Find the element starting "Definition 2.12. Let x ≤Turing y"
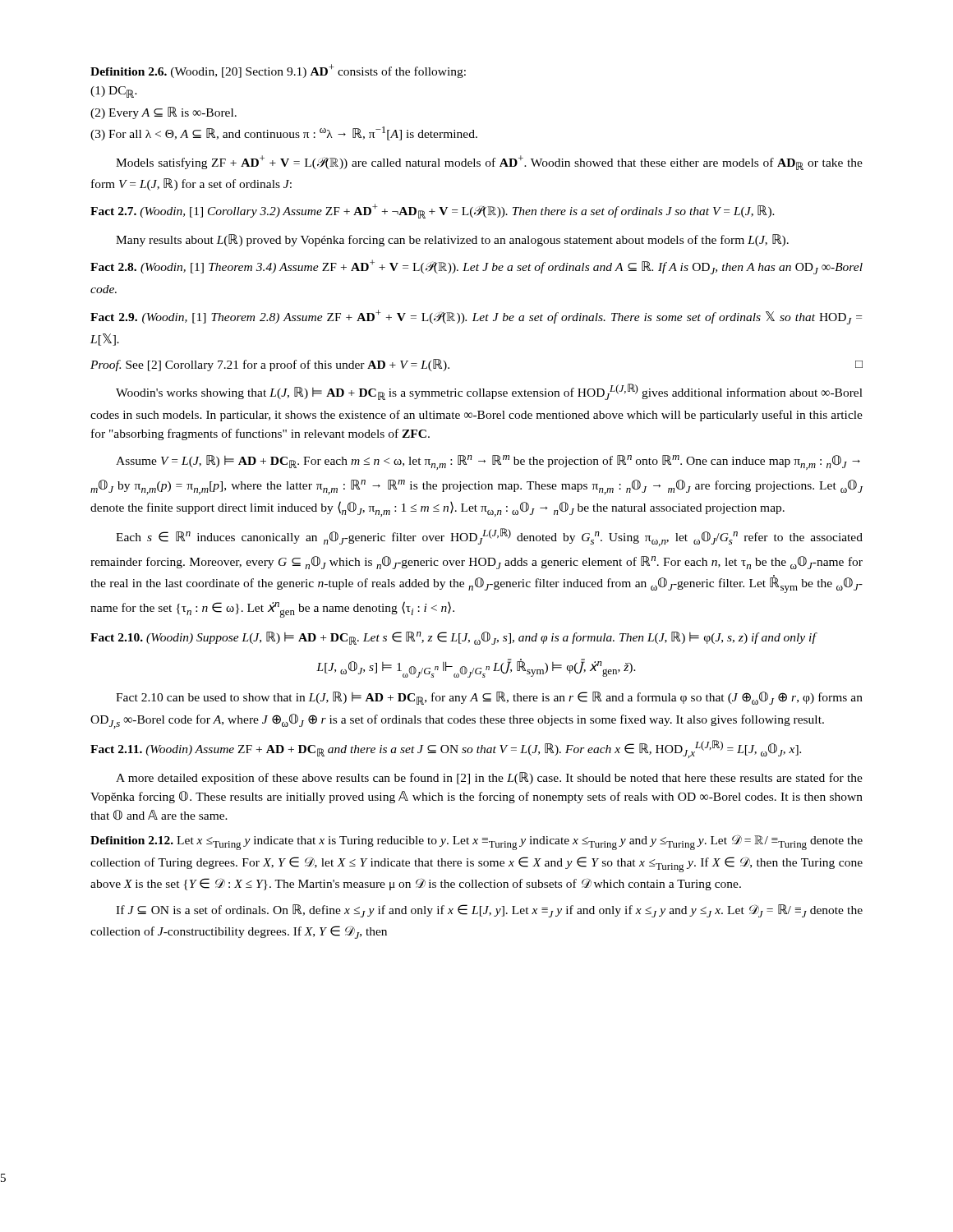Viewport: 953px width, 1232px height. (476, 862)
